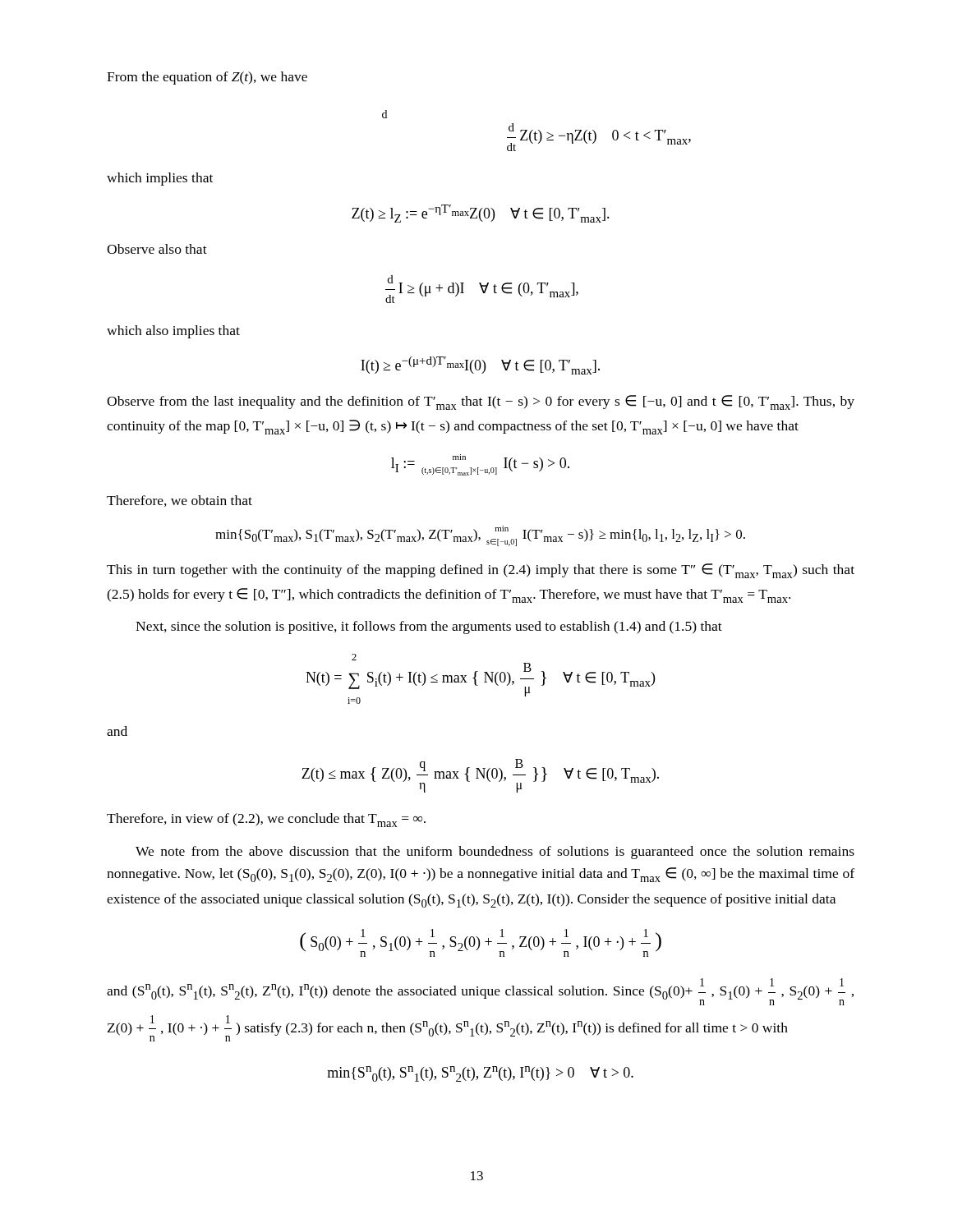Point to the element starting "d ⁠ d dt Z(t) ≥ −ηZ(t) 0"

pyautogui.click(x=384, y=114)
